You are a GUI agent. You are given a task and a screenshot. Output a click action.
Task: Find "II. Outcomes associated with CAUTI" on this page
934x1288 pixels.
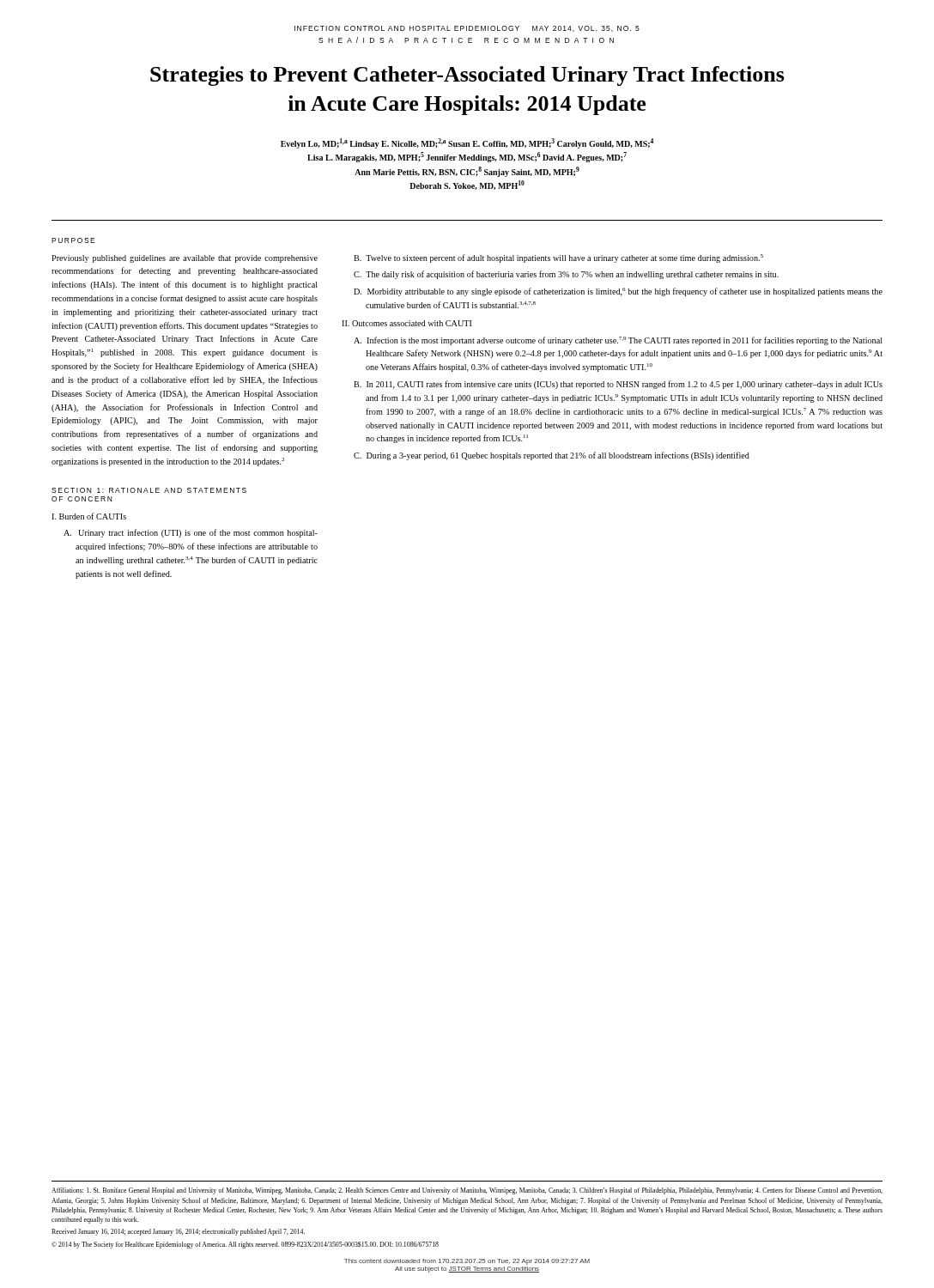click(407, 323)
